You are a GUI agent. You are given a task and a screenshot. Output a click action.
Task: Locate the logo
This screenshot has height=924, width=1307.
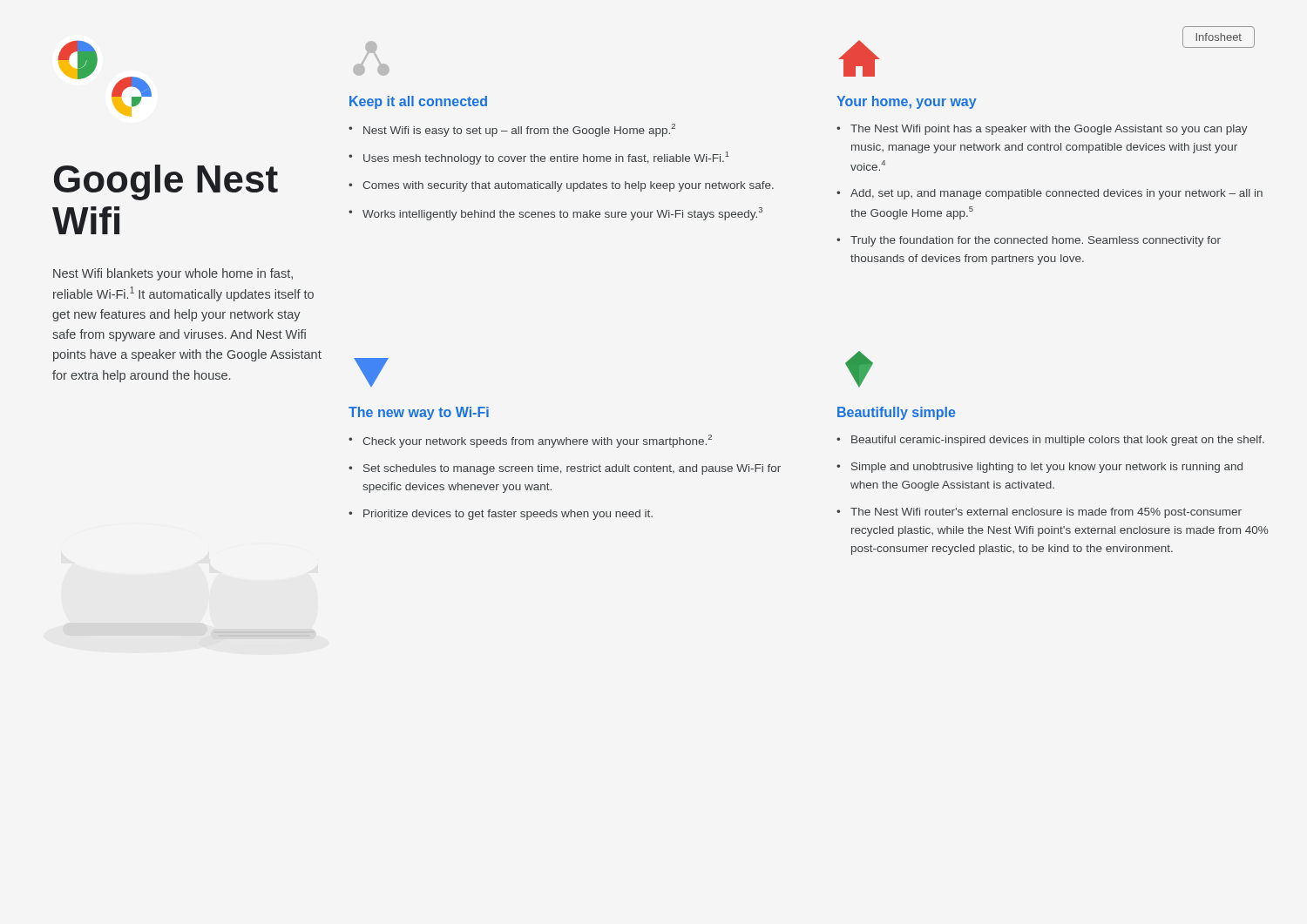[x=187, y=62]
